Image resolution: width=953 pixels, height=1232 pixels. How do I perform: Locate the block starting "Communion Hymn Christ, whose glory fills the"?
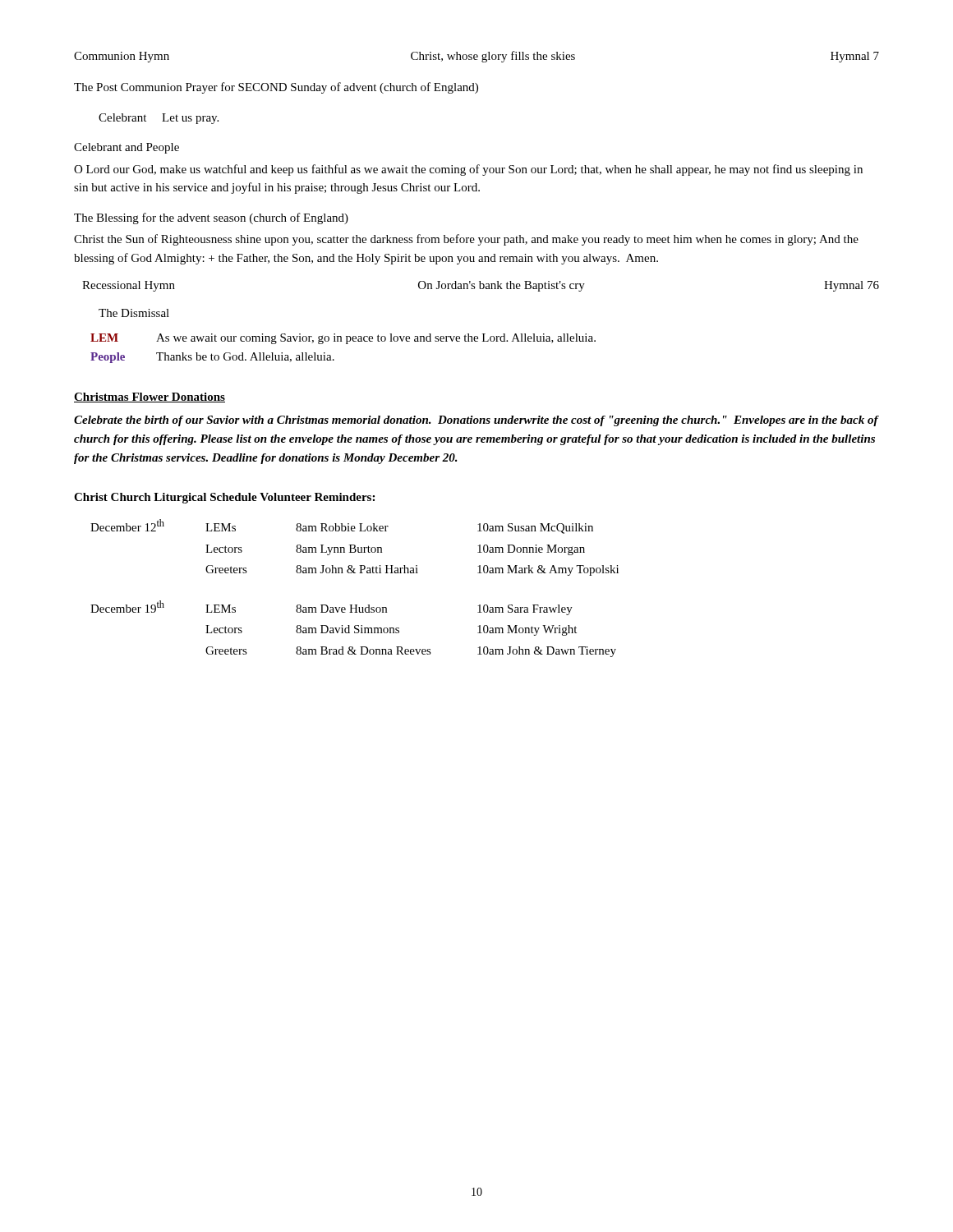tap(476, 56)
